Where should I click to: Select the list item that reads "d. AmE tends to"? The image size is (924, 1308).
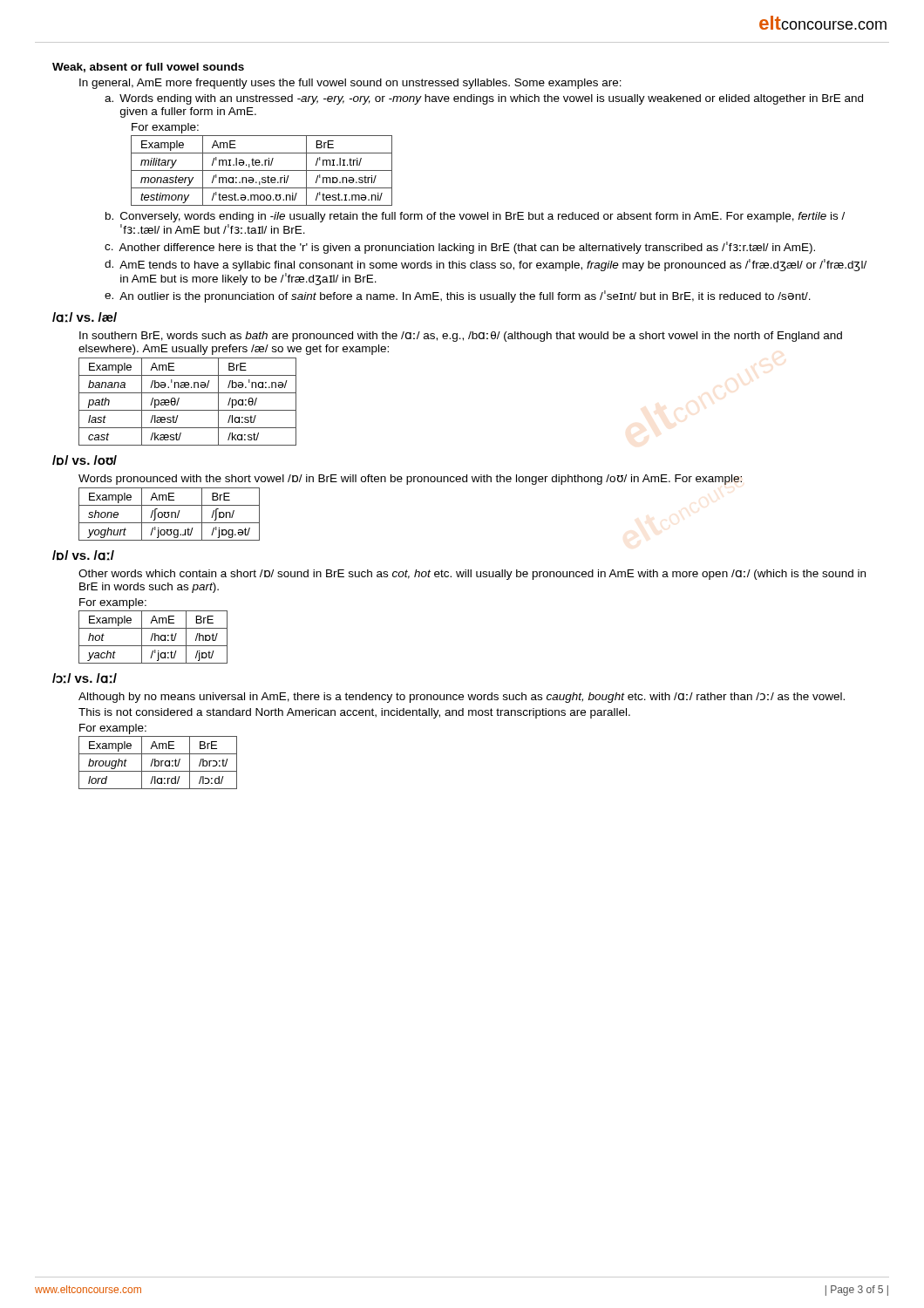pos(488,271)
